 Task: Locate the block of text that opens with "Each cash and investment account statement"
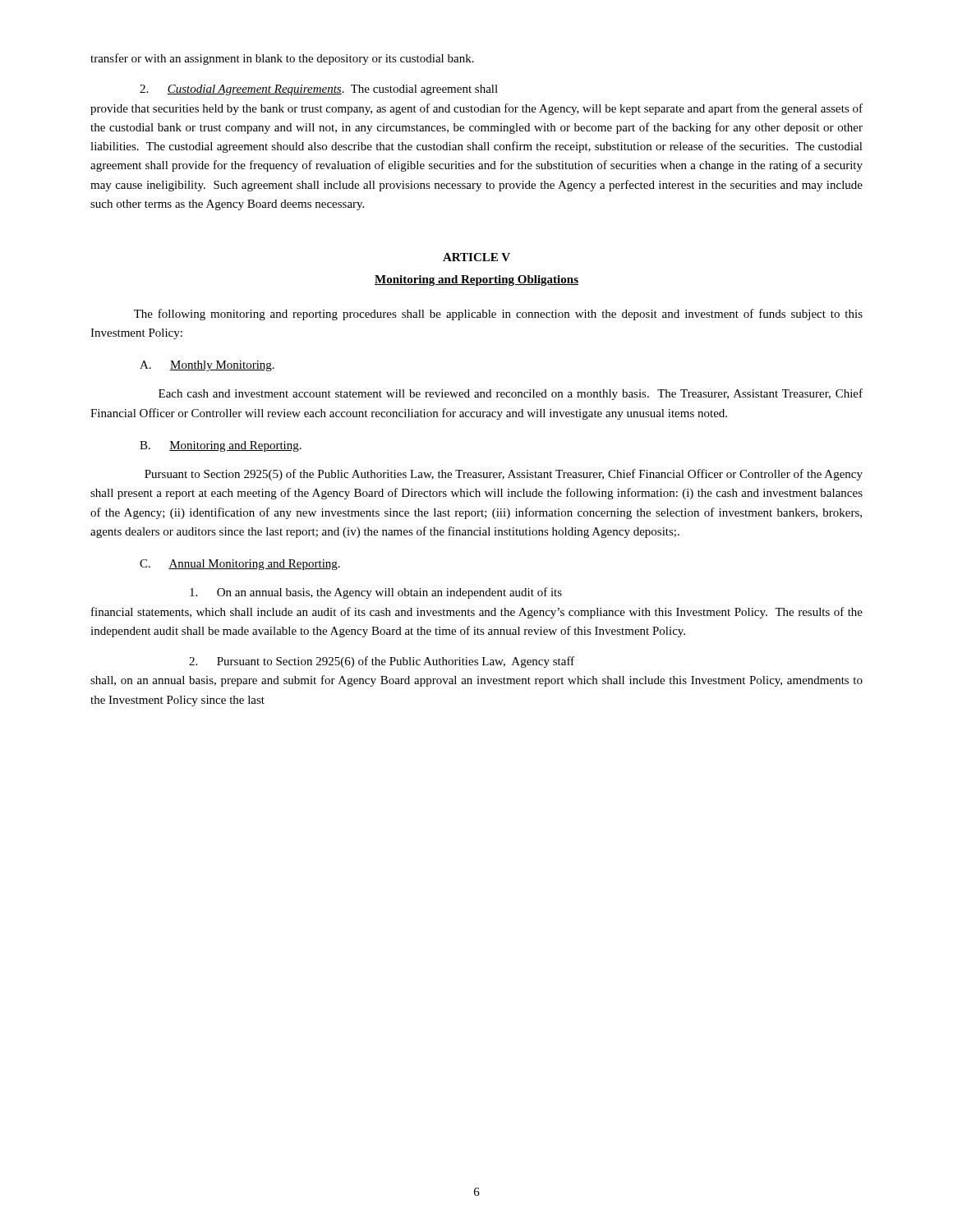pyautogui.click(x=476, y=403)
